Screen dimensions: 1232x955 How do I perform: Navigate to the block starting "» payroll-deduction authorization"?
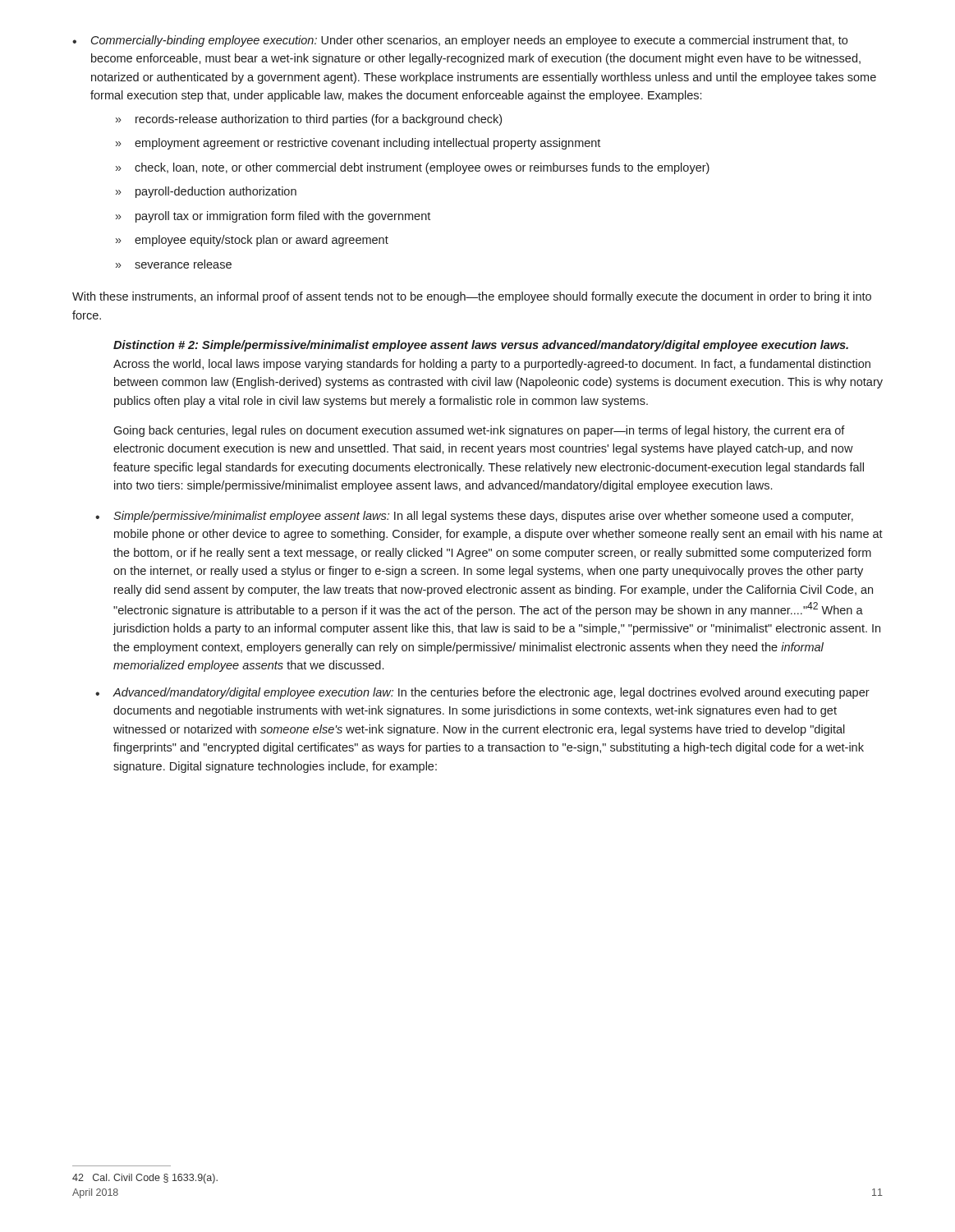tap(206, 192)
